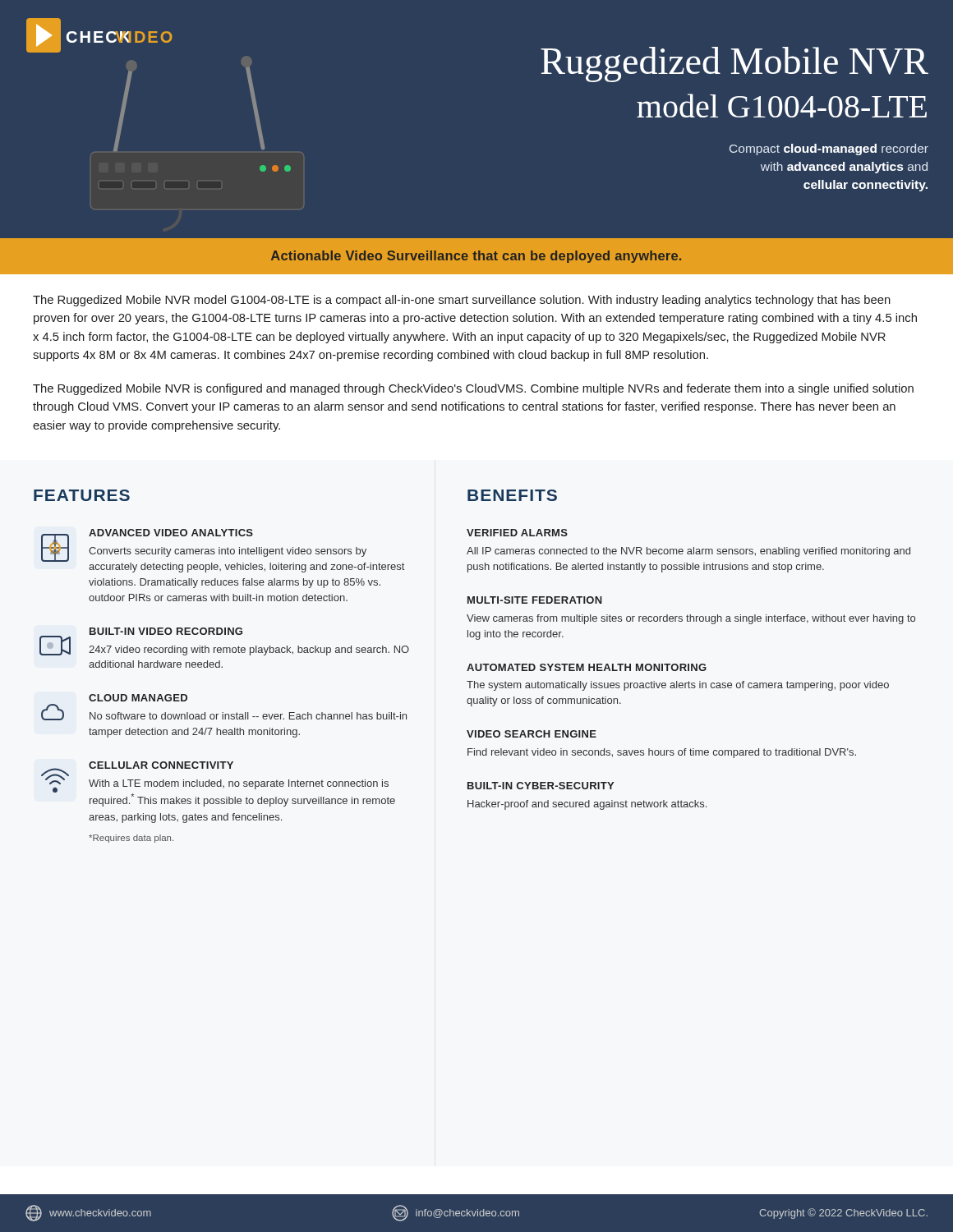Image resolution: width=953 pixels, height=1232 pixels.
Task: Where is the passage that starts "VERIFIED ALARMS All IP cameras"?
Action: pos(693,550)
